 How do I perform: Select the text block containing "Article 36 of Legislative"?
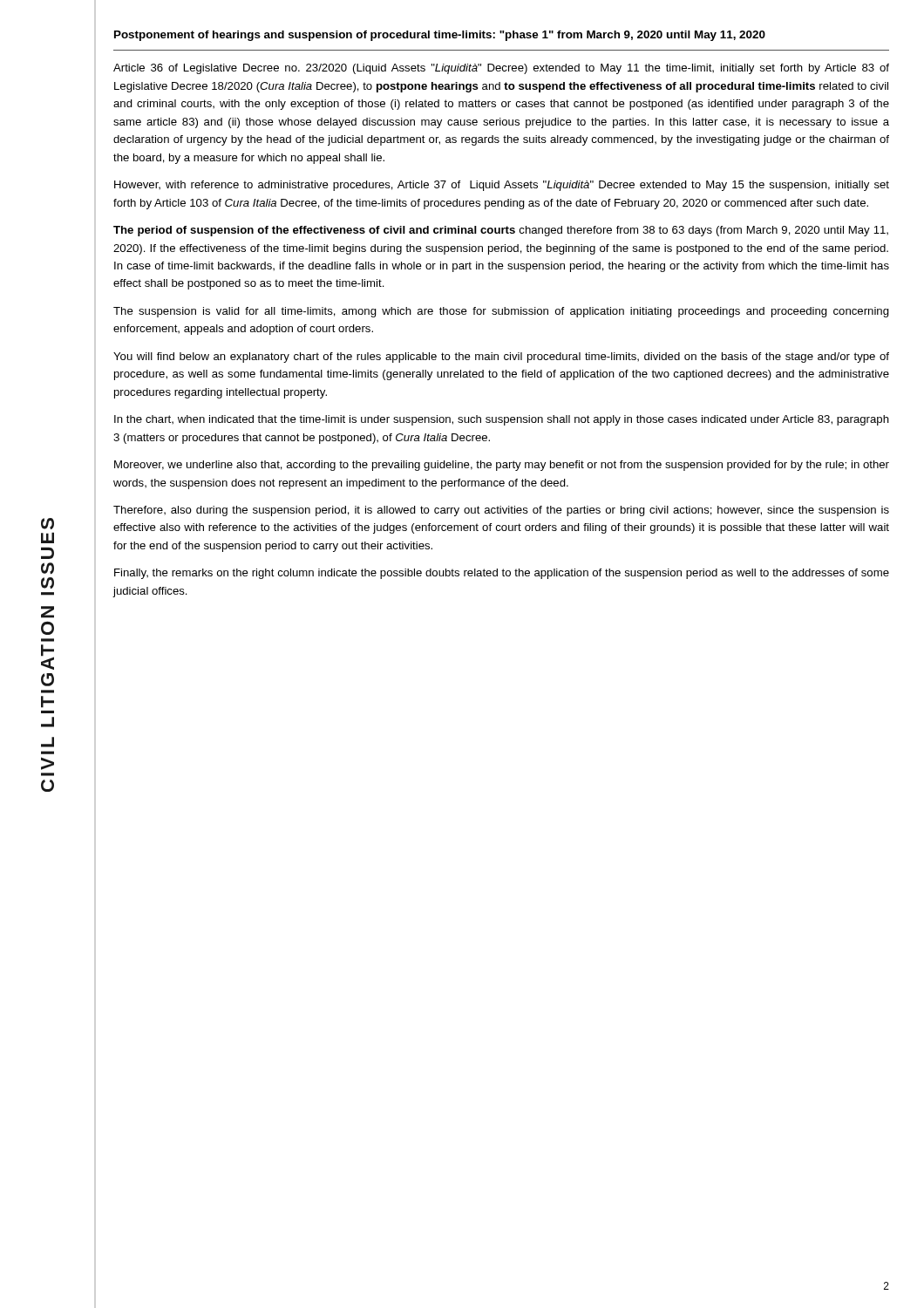(501, 113)
